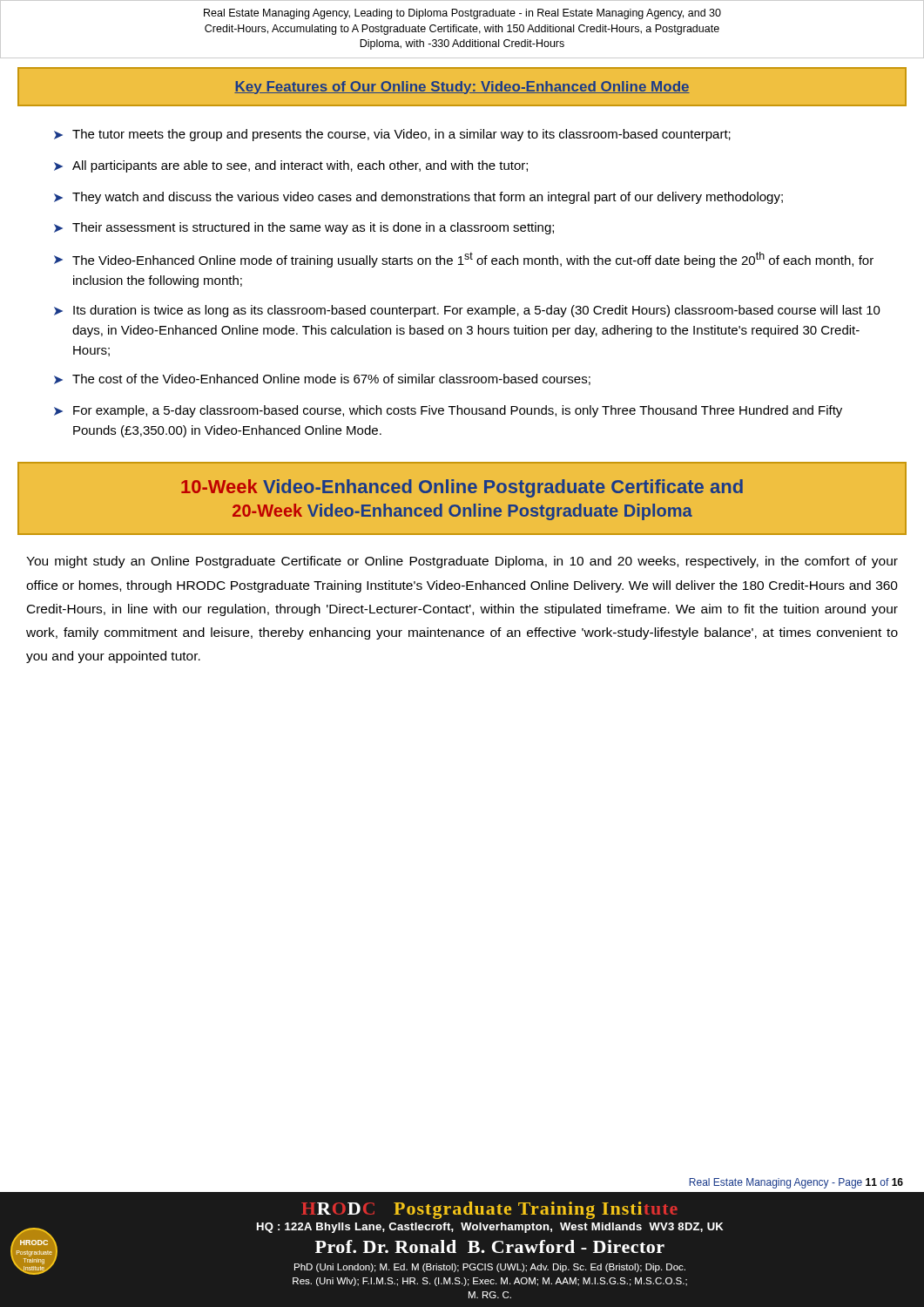Locate the list item that says "➤ The cost of the Video-Enhanced Online"
924x1307 pixels.
click(322, 380)
